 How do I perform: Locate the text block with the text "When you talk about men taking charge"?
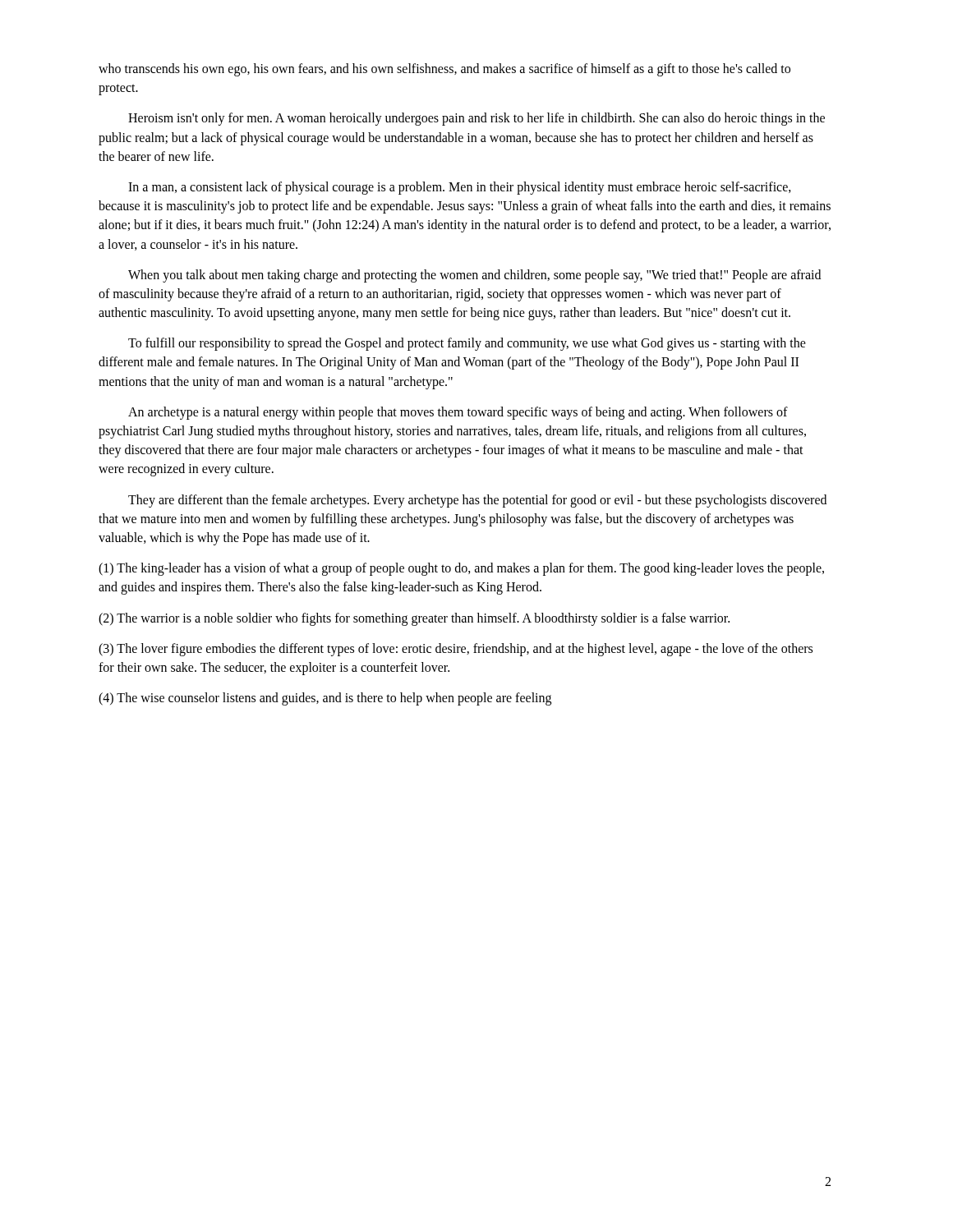(x=465, y=294)
